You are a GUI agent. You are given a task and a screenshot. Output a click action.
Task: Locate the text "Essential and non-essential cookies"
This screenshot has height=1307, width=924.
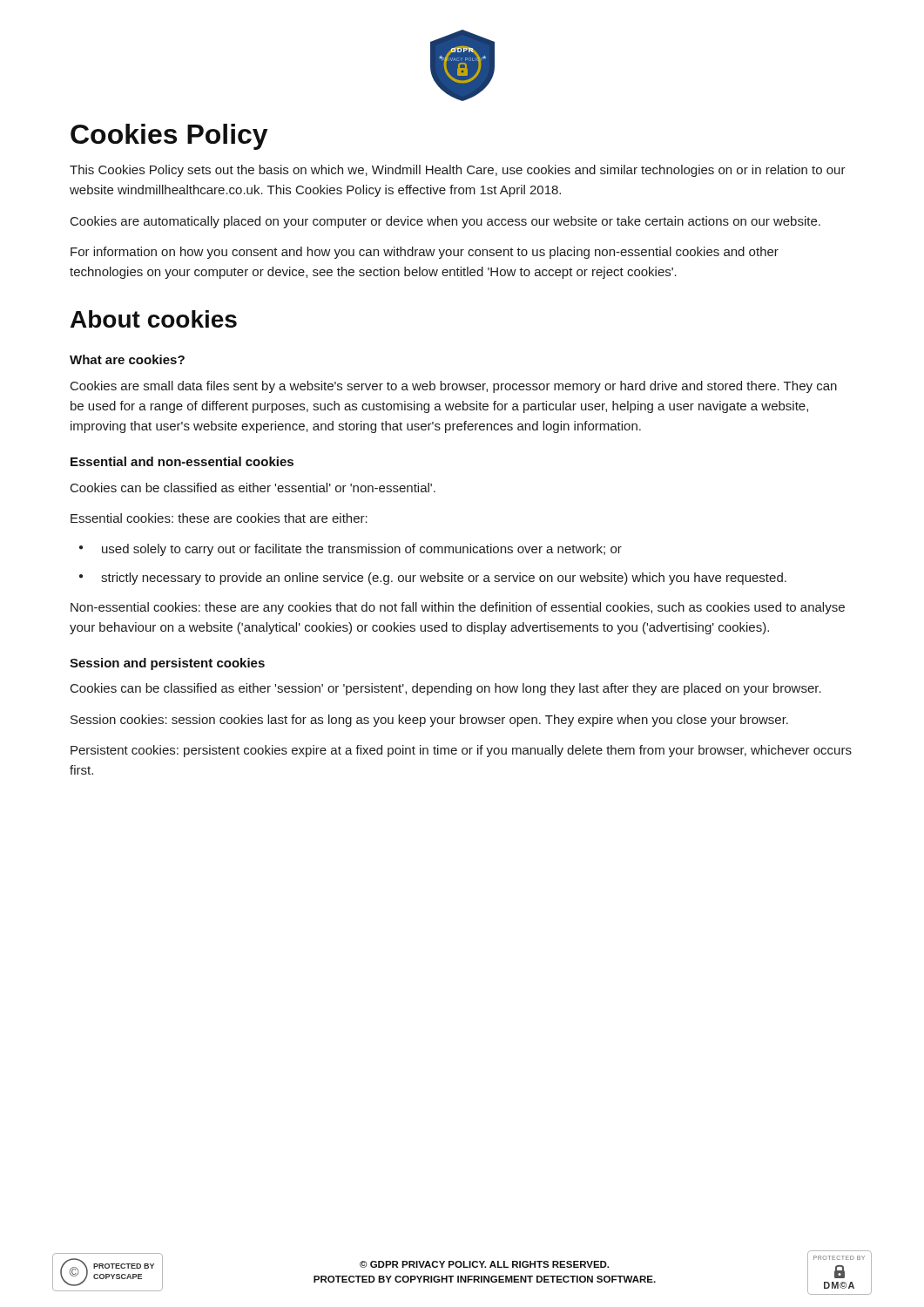tap(182, 461)
